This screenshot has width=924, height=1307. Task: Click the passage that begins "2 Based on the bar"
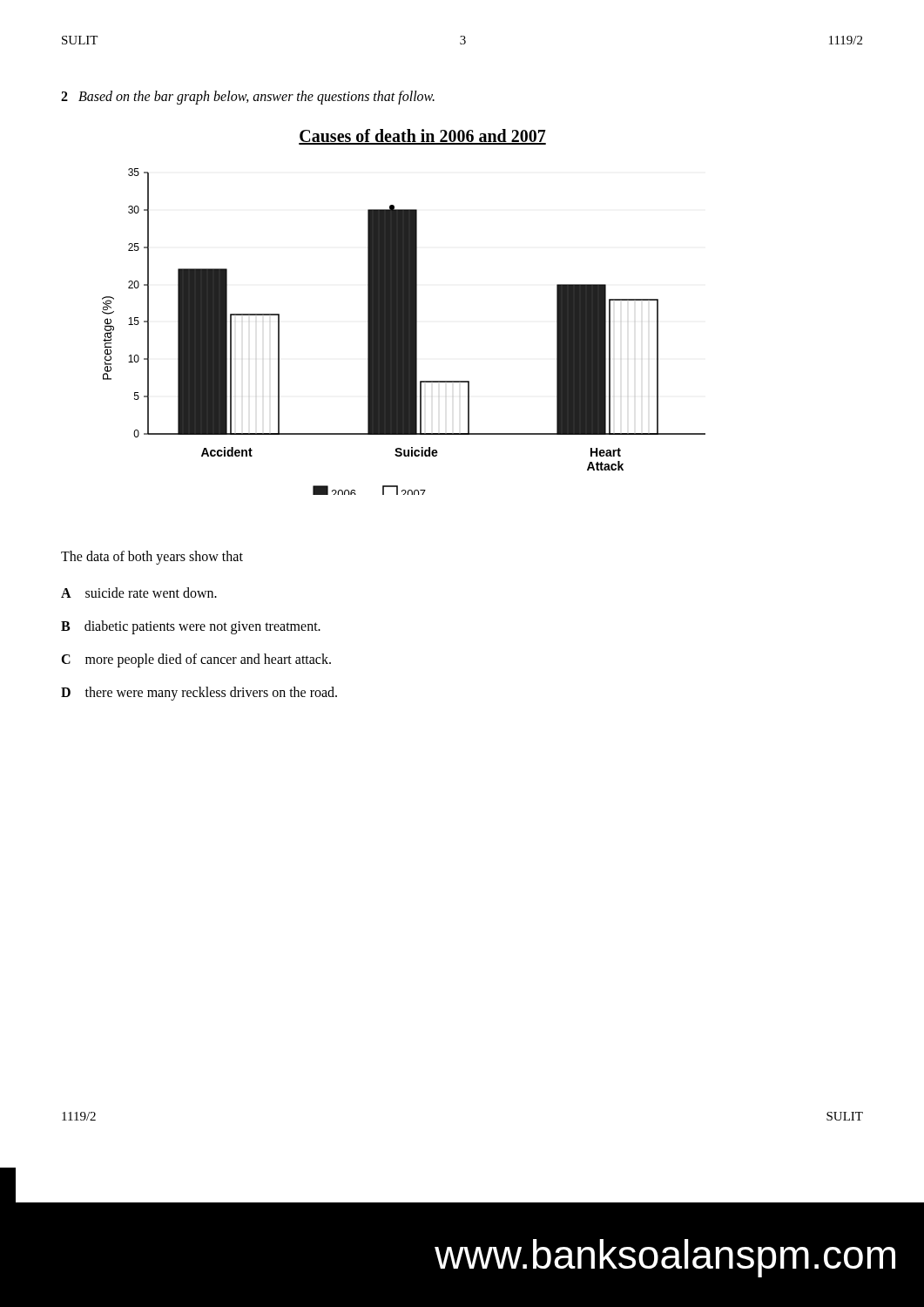tap(248, 96)
